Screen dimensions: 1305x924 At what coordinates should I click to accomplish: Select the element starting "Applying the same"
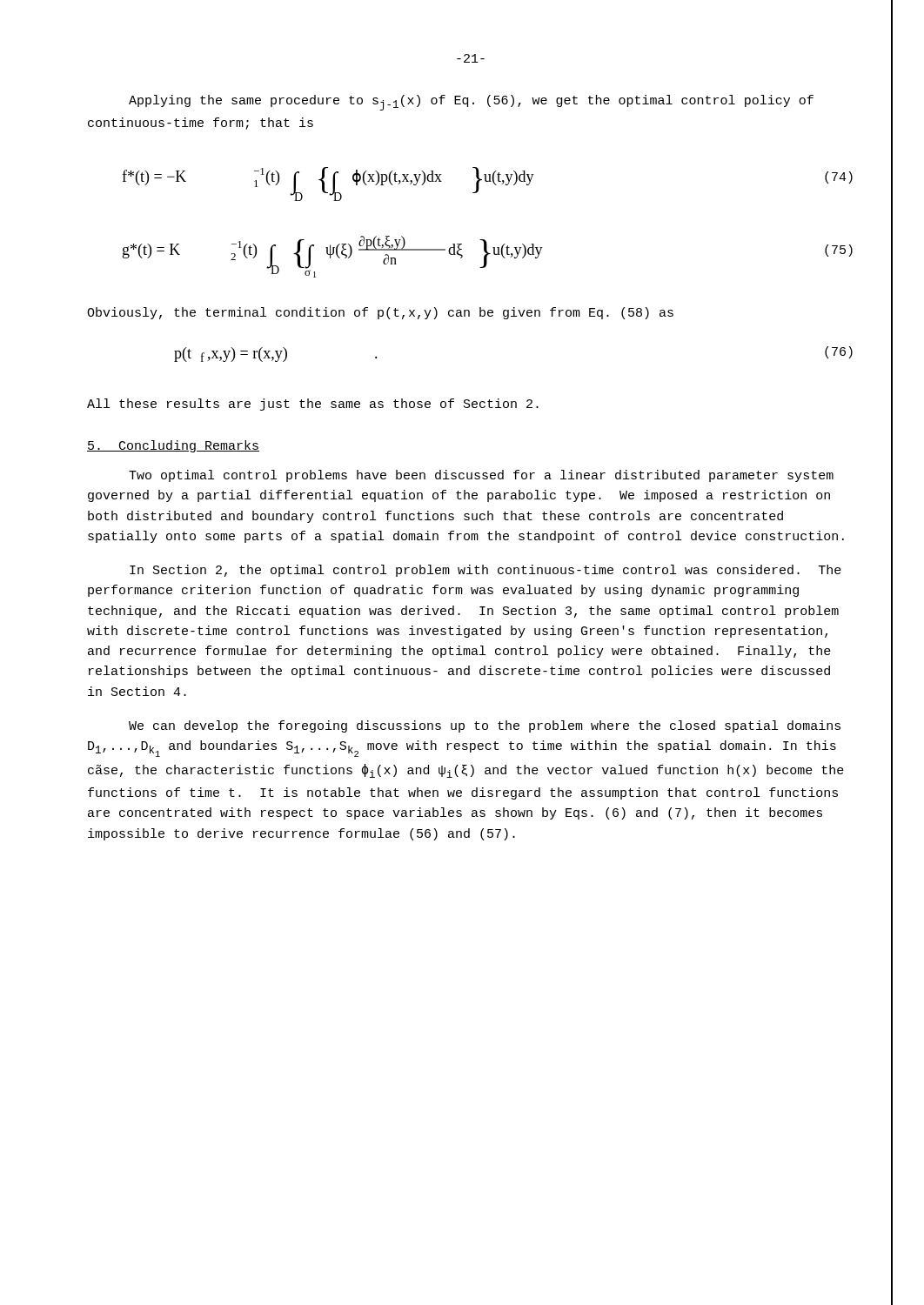[x=451, y=113]
